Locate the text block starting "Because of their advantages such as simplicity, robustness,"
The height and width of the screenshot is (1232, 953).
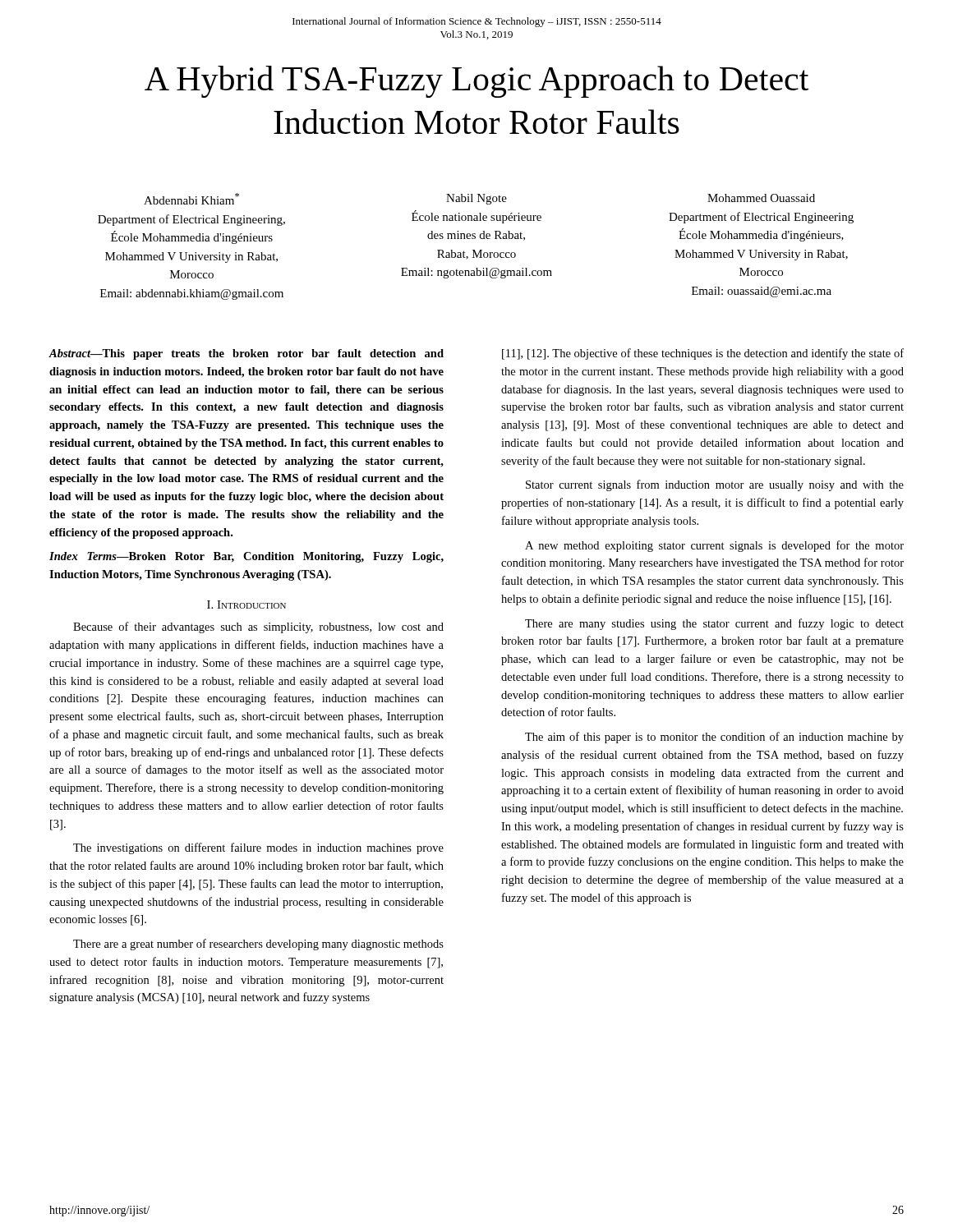(x=246, y=813)
